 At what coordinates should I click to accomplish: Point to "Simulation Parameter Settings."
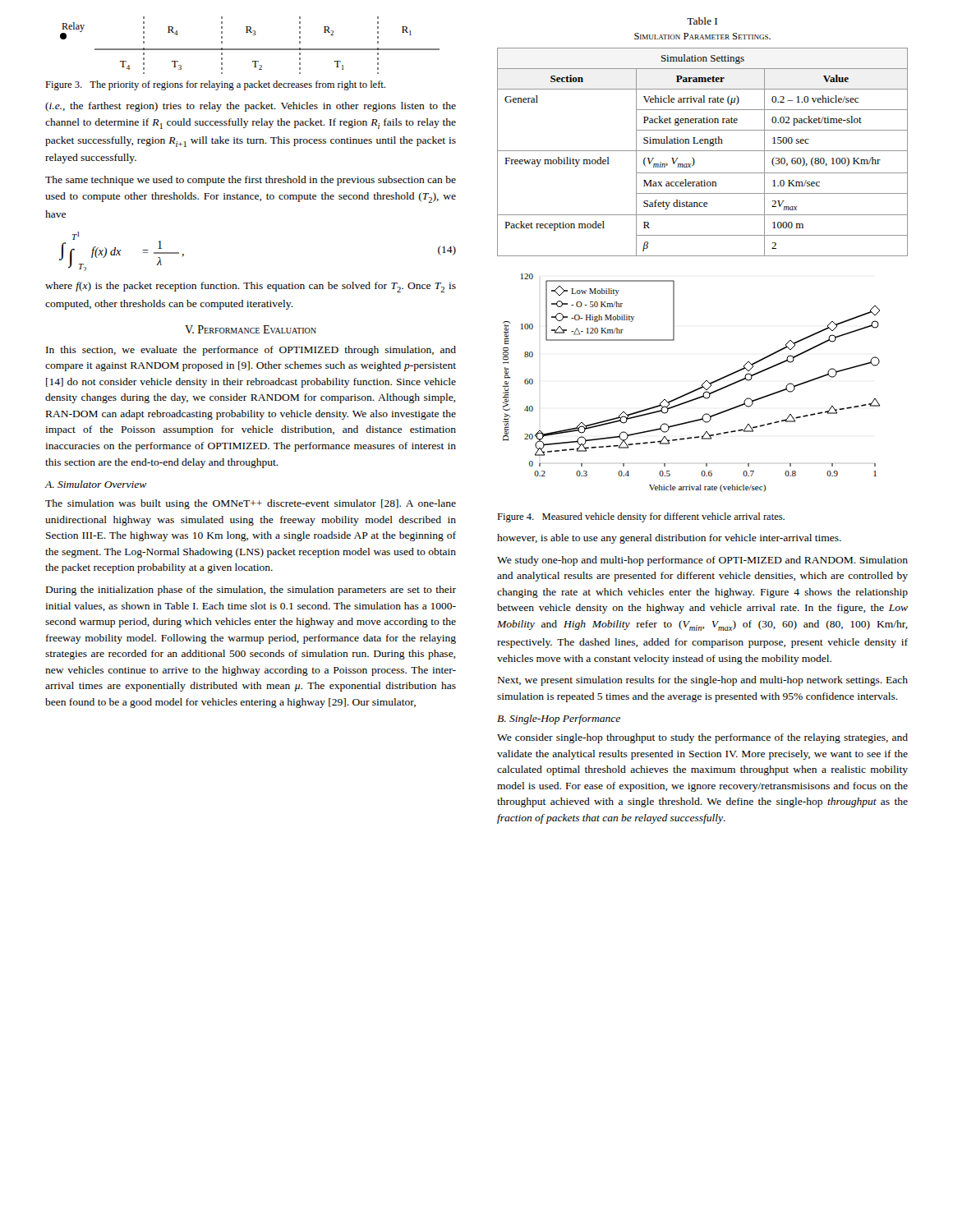(702, 36)
